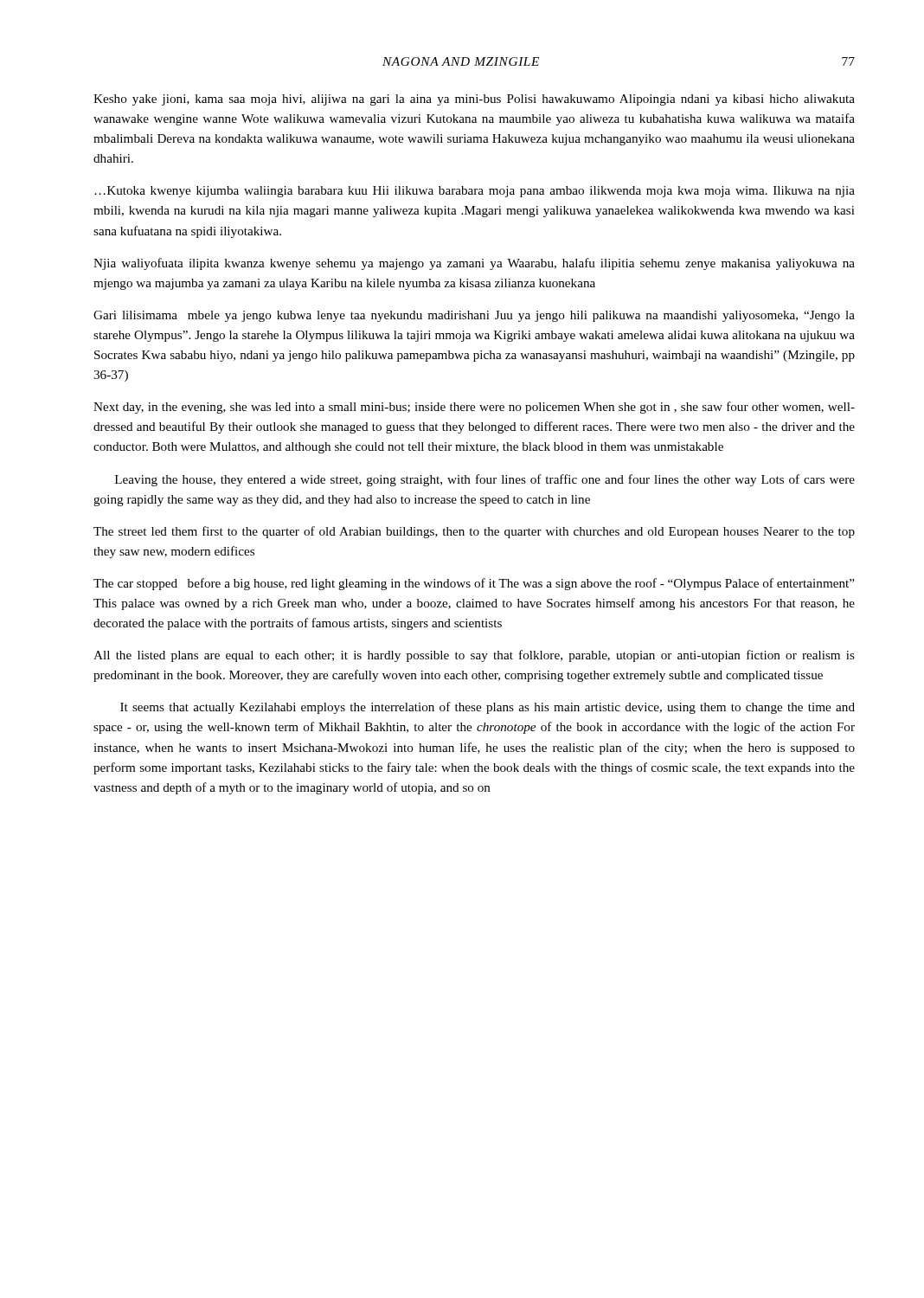Locate the text block containing "Leaving the house, they entered"
Screen dimensions: 1298x924
474,489
